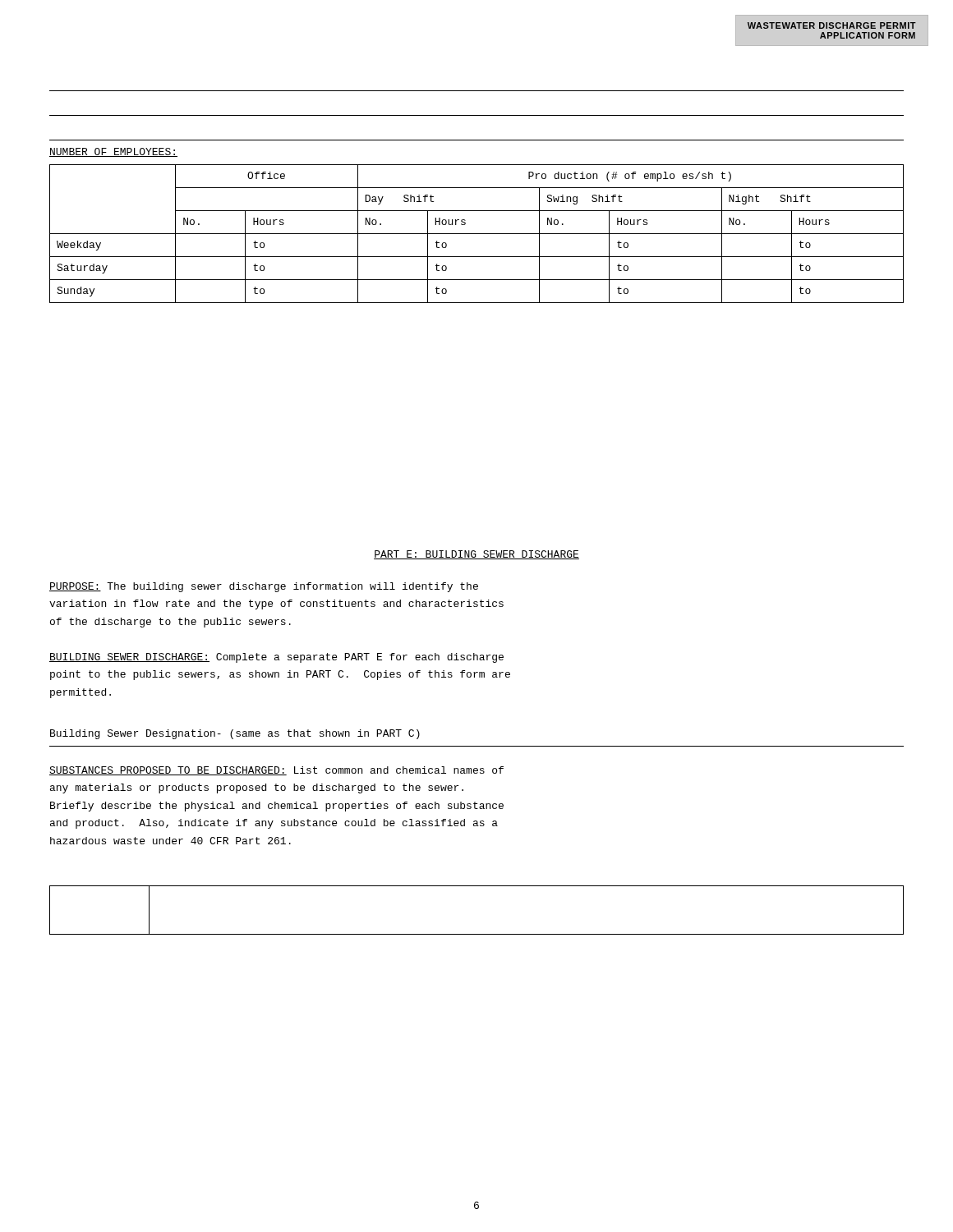Navigate to the text block starting "SUBSTANCES PROPOSED TO BE DISCHARGED:"
Viewport: 953px width, 1232px height.
click(277, 806)
